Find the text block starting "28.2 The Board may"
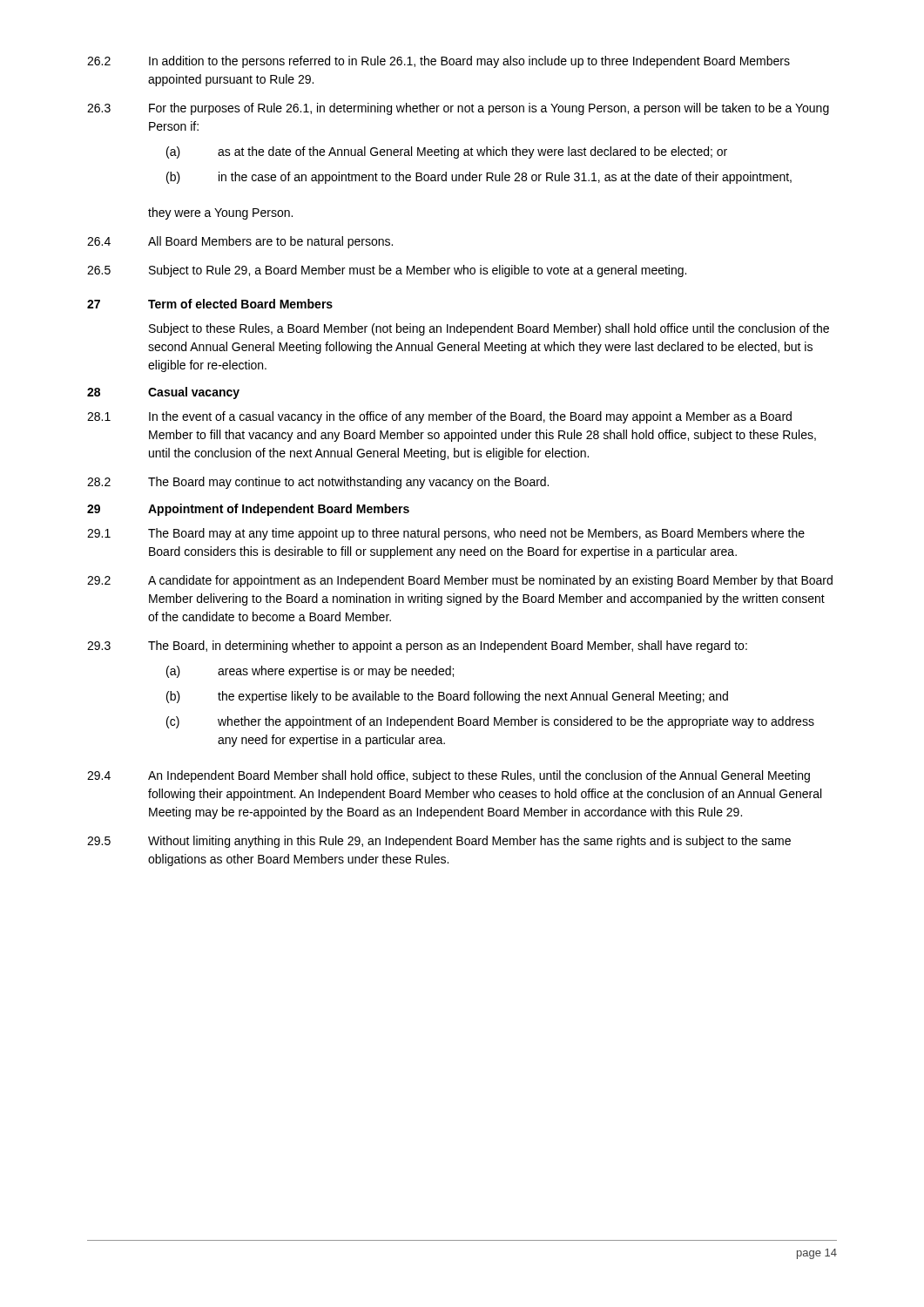Viewport: 924px width, 1307px height. tap(462, 482)
